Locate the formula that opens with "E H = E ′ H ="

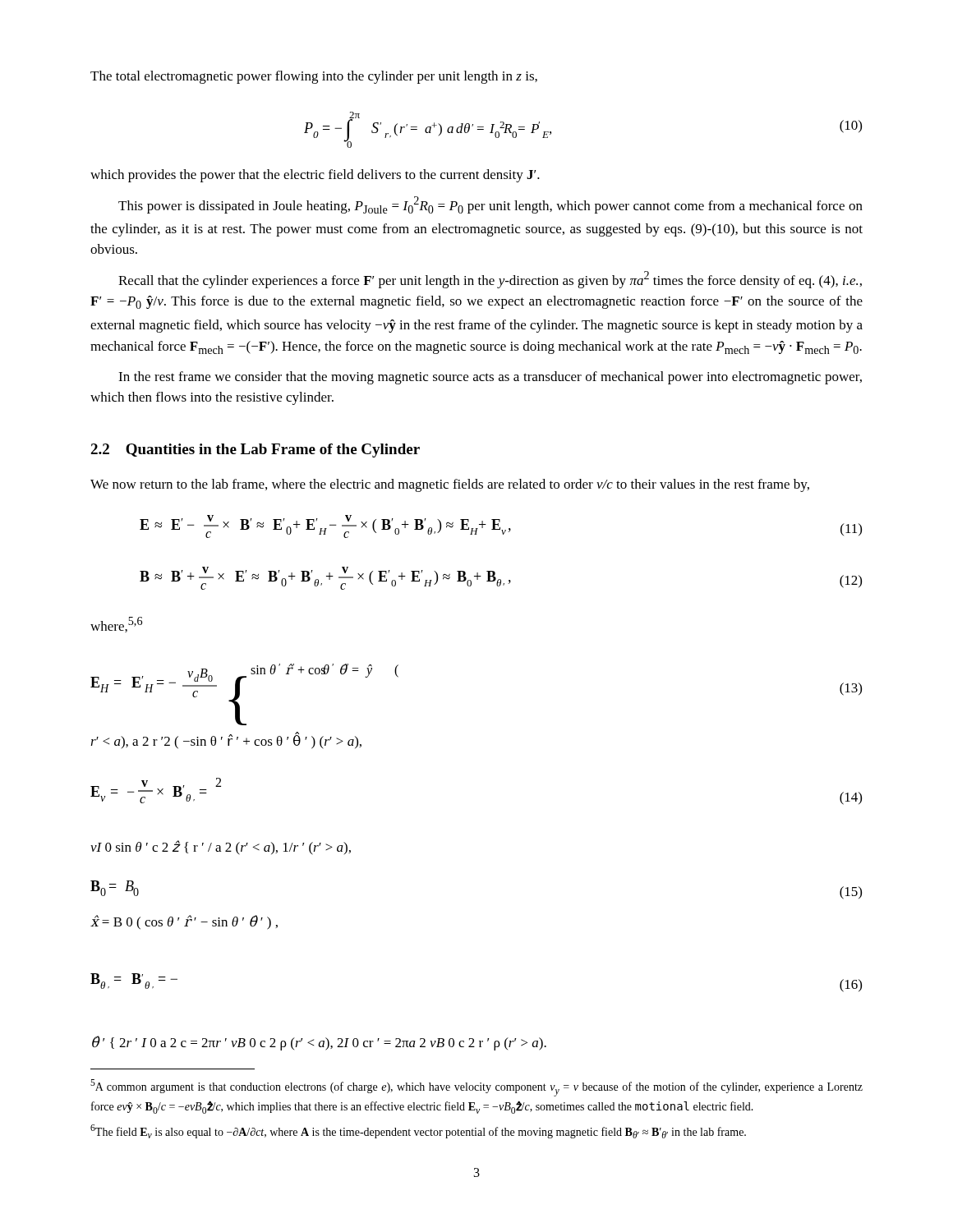(237, 694)
